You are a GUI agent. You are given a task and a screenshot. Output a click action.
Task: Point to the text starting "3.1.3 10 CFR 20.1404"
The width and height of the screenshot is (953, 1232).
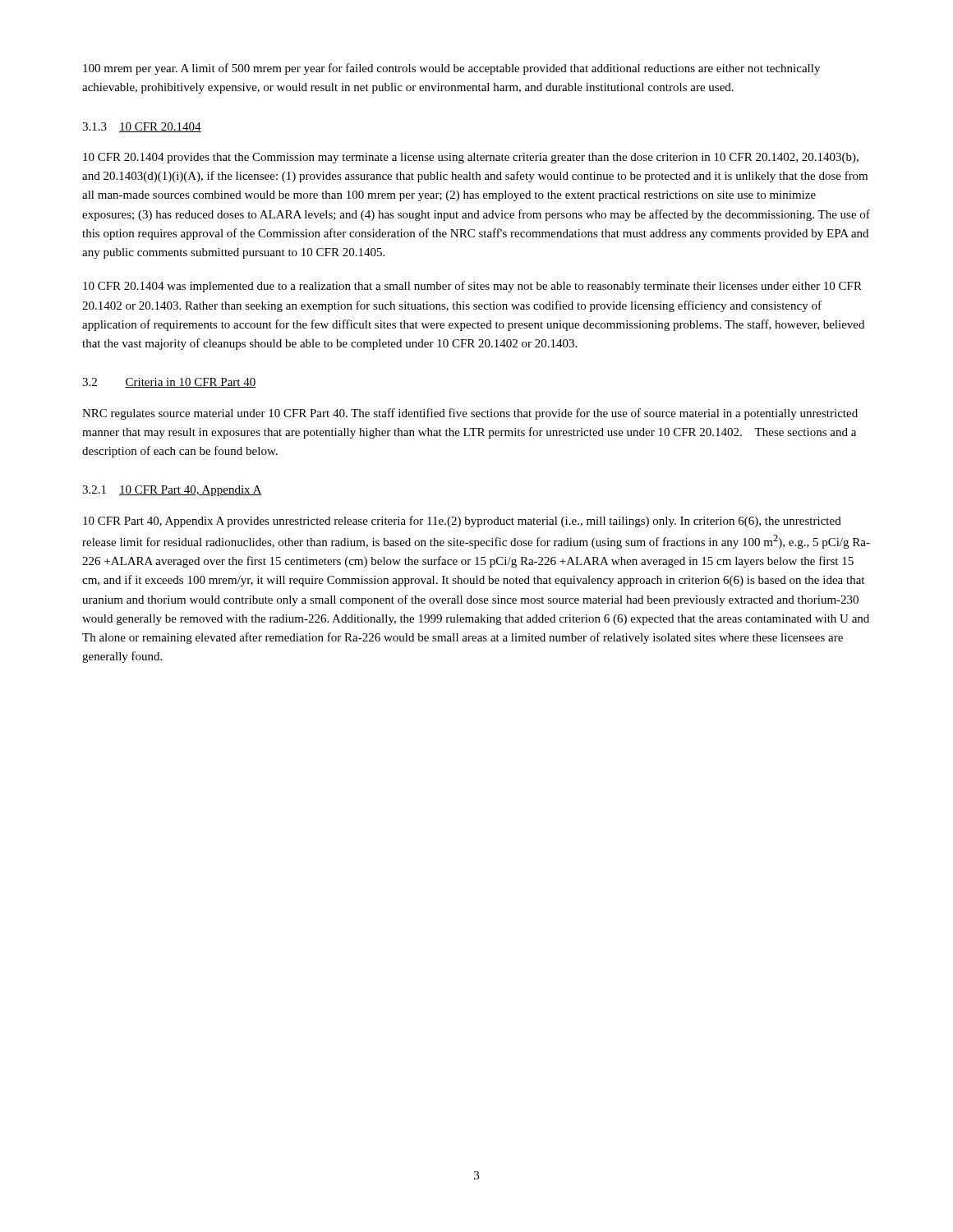(x=142, y=126)
